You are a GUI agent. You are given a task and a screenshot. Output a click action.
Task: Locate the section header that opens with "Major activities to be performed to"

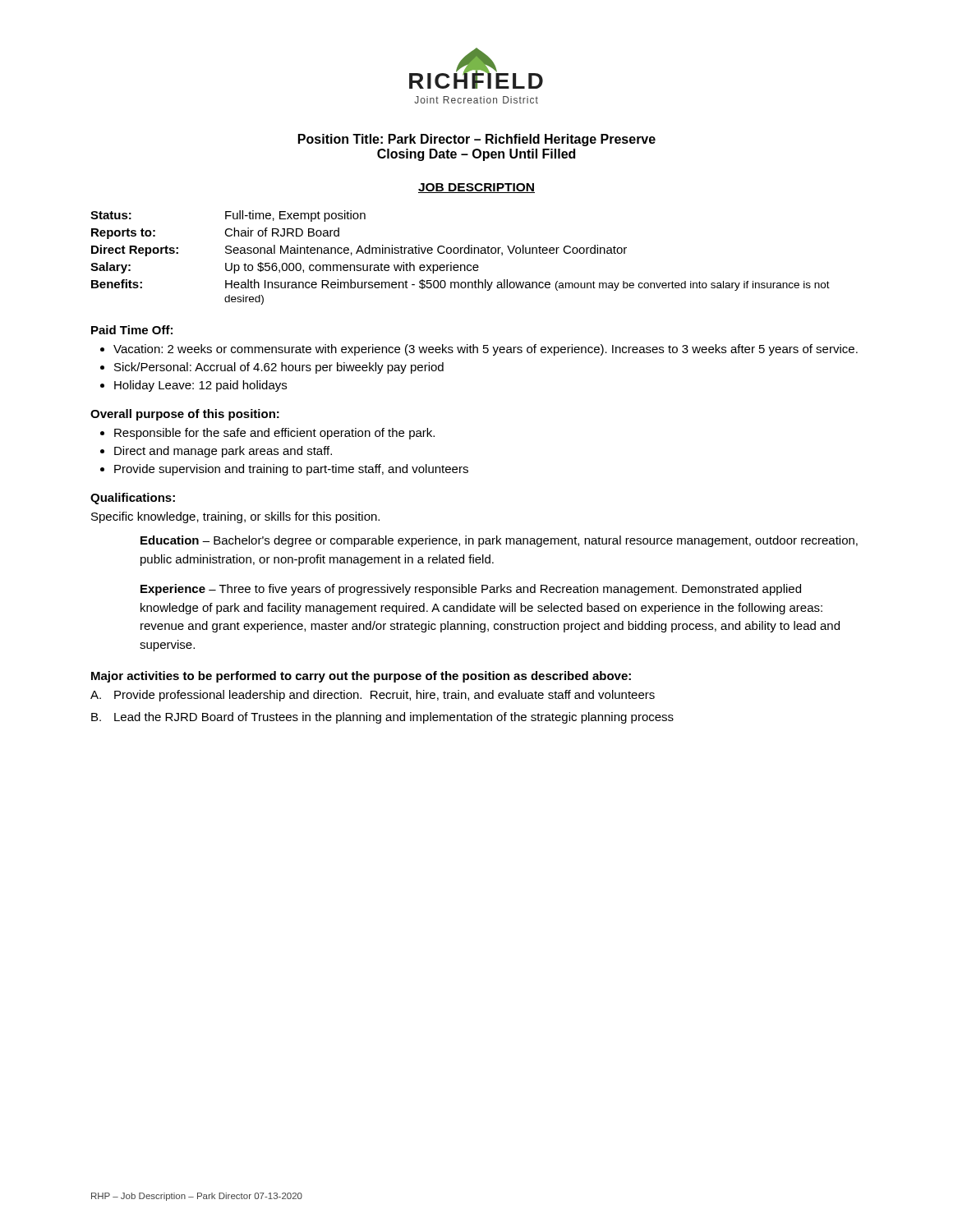coord(361,676)
